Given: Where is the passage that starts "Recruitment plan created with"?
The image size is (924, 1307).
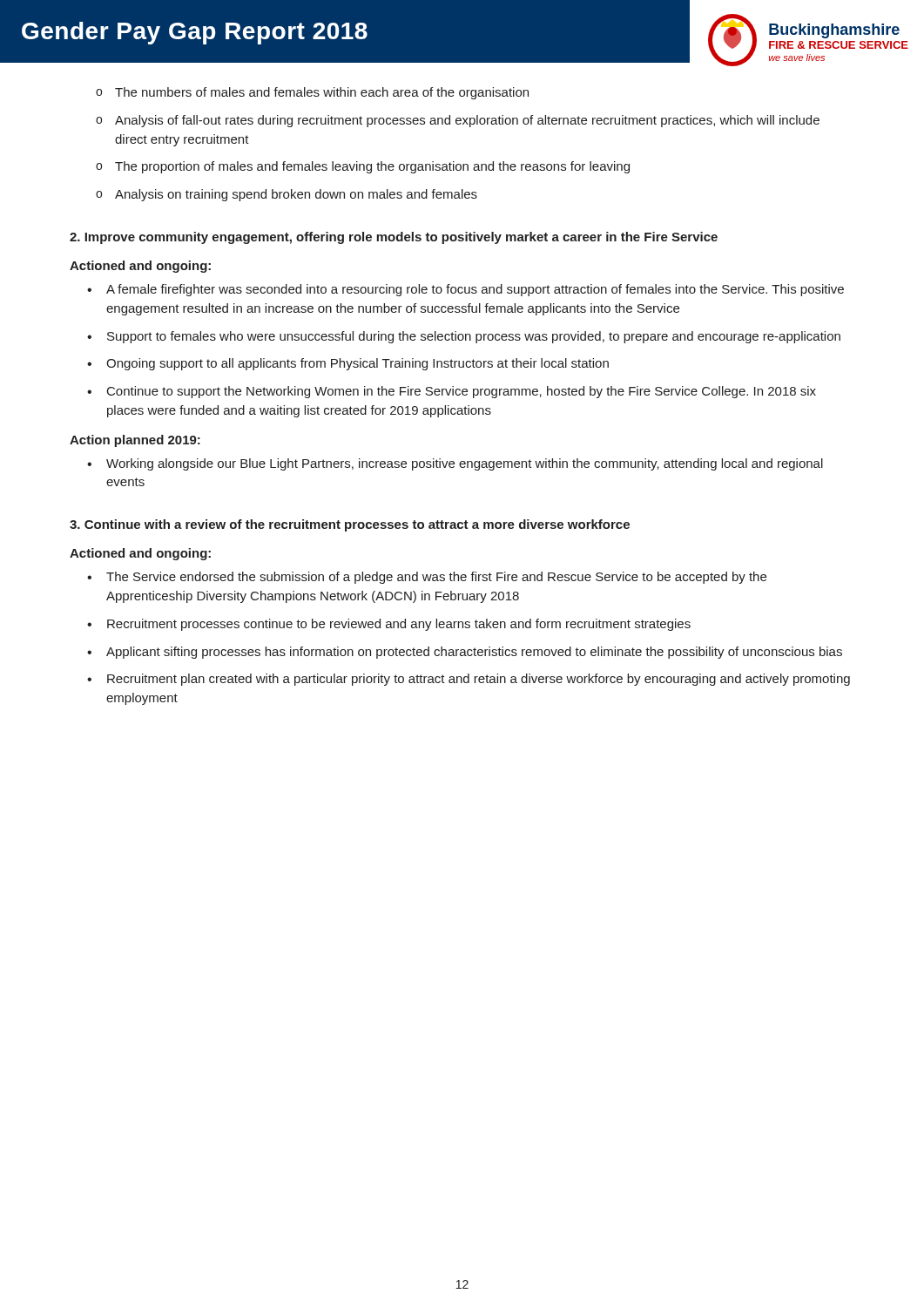Looking at the screenshot, I should pyautogui.click(x=478, y=688).
